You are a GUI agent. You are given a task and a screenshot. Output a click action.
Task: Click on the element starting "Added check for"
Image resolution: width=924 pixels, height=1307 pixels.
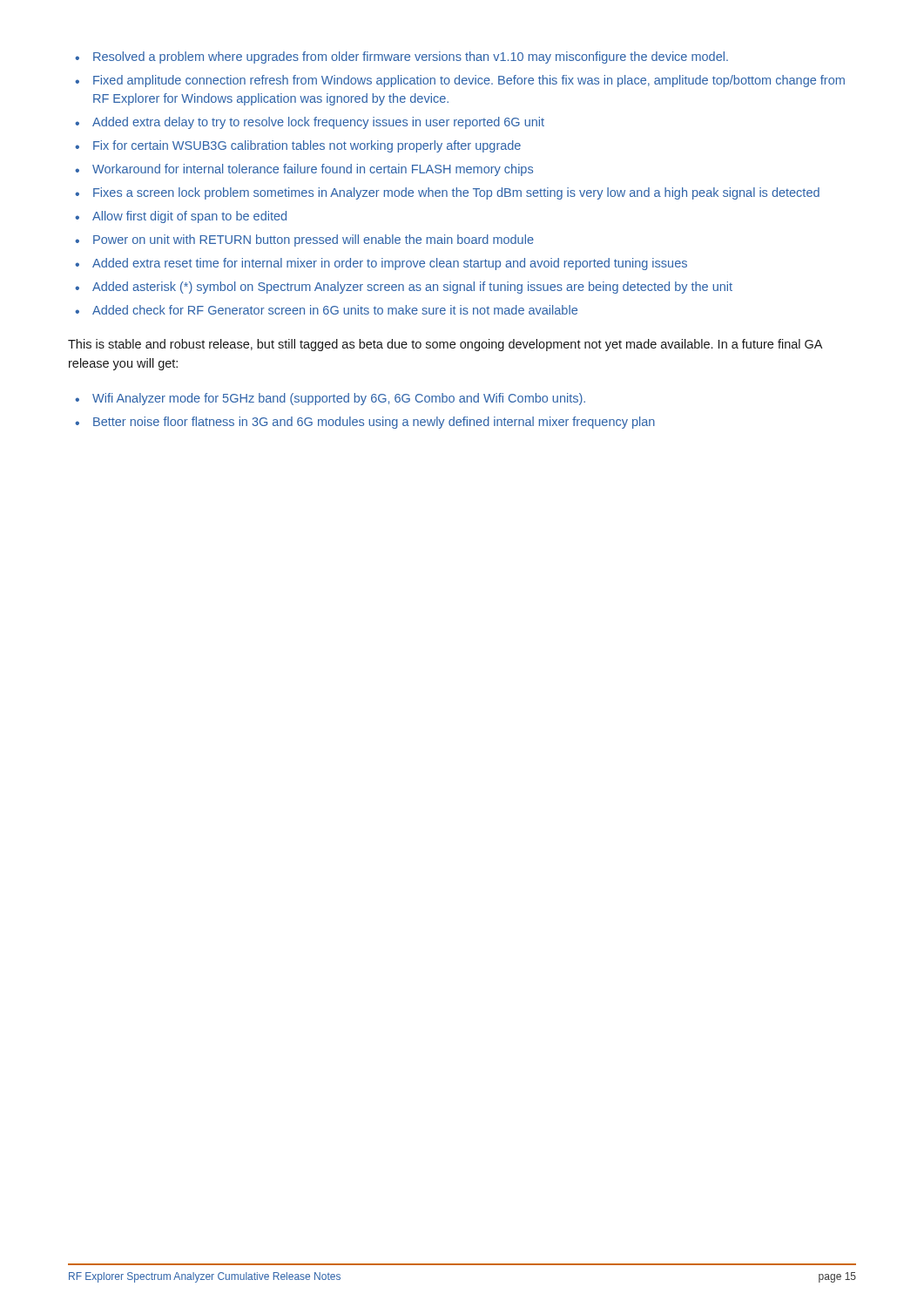[x=335, y=310]
